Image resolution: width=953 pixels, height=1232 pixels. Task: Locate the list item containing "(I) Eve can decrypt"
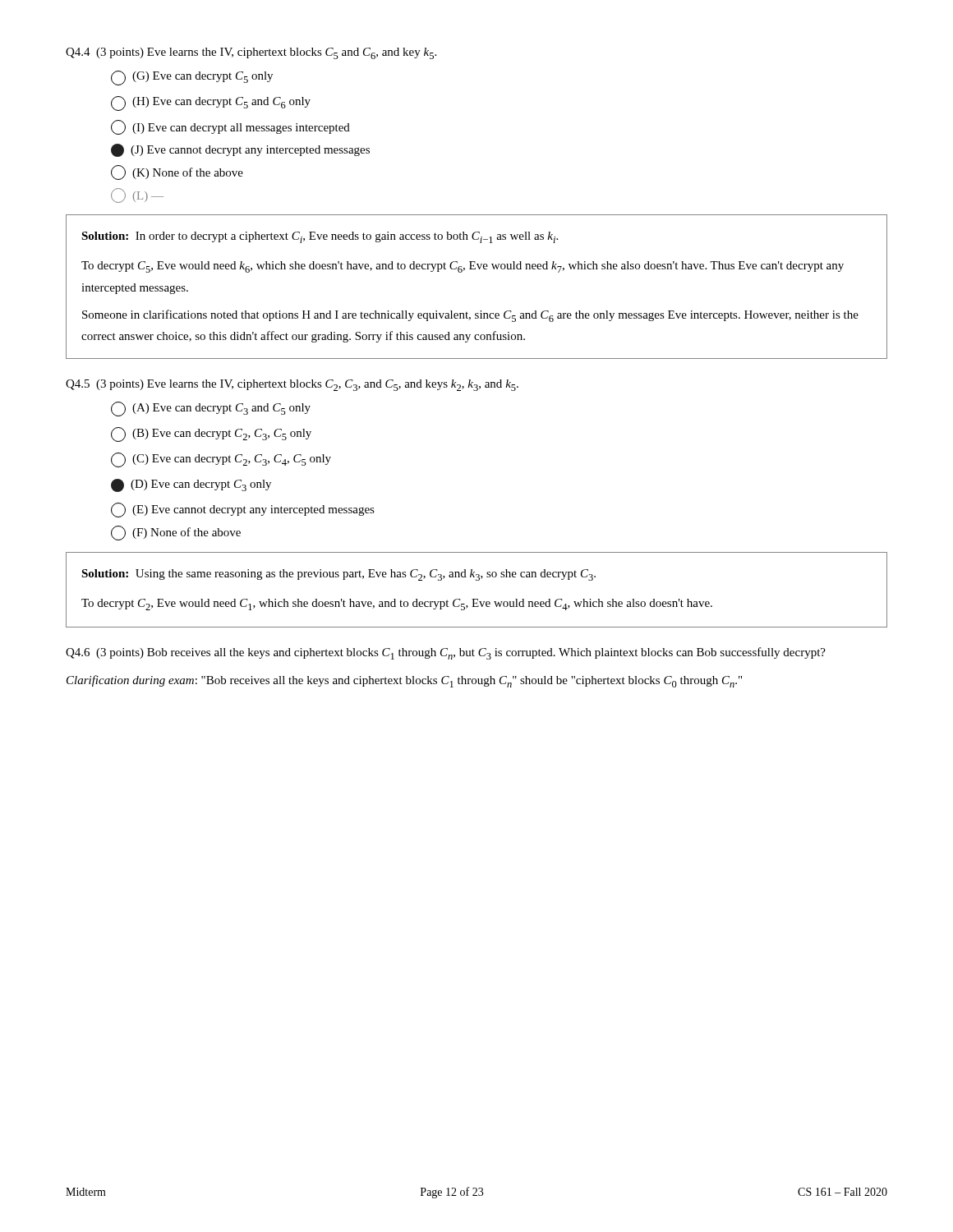230,127
